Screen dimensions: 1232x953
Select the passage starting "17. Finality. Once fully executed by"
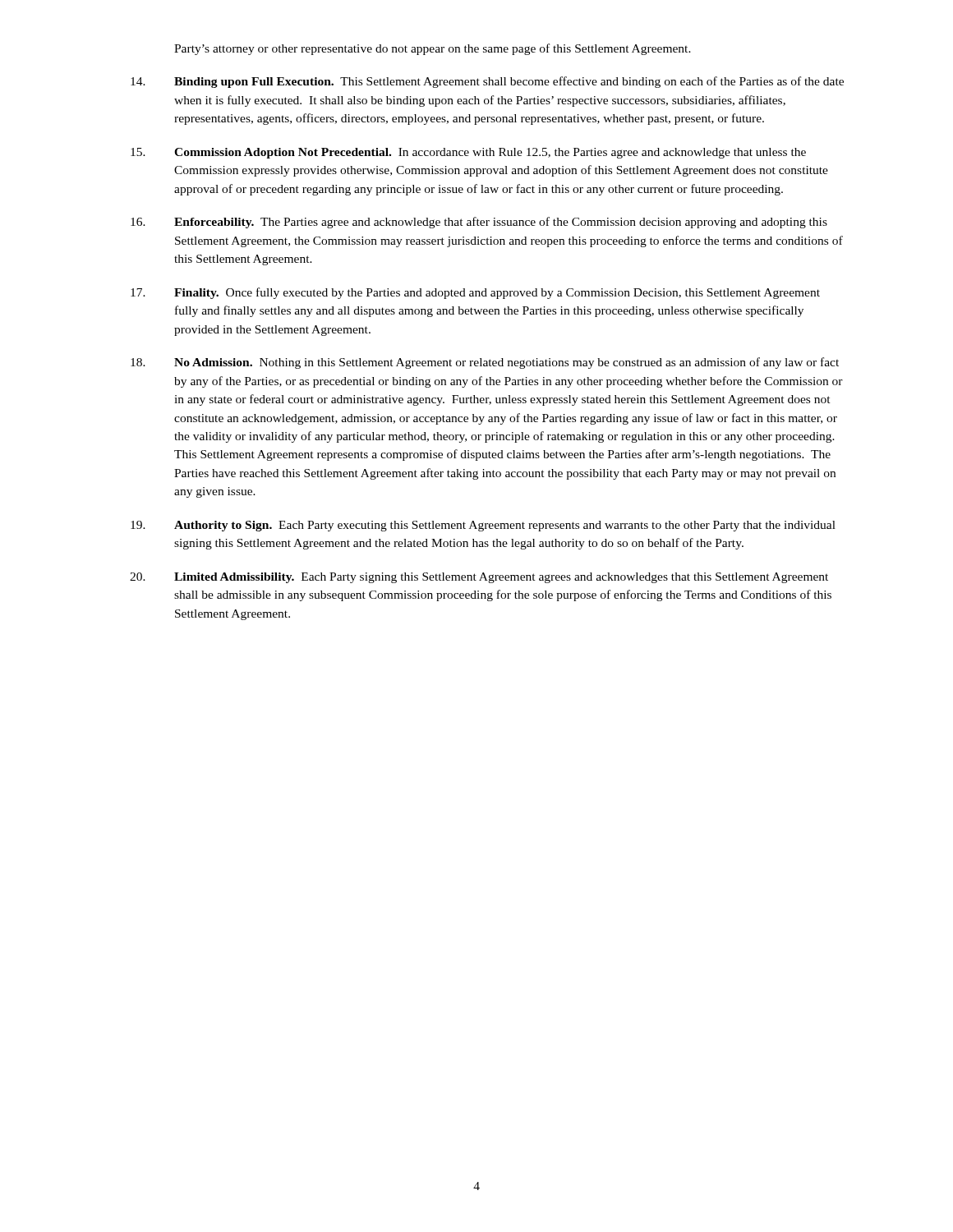488,311
